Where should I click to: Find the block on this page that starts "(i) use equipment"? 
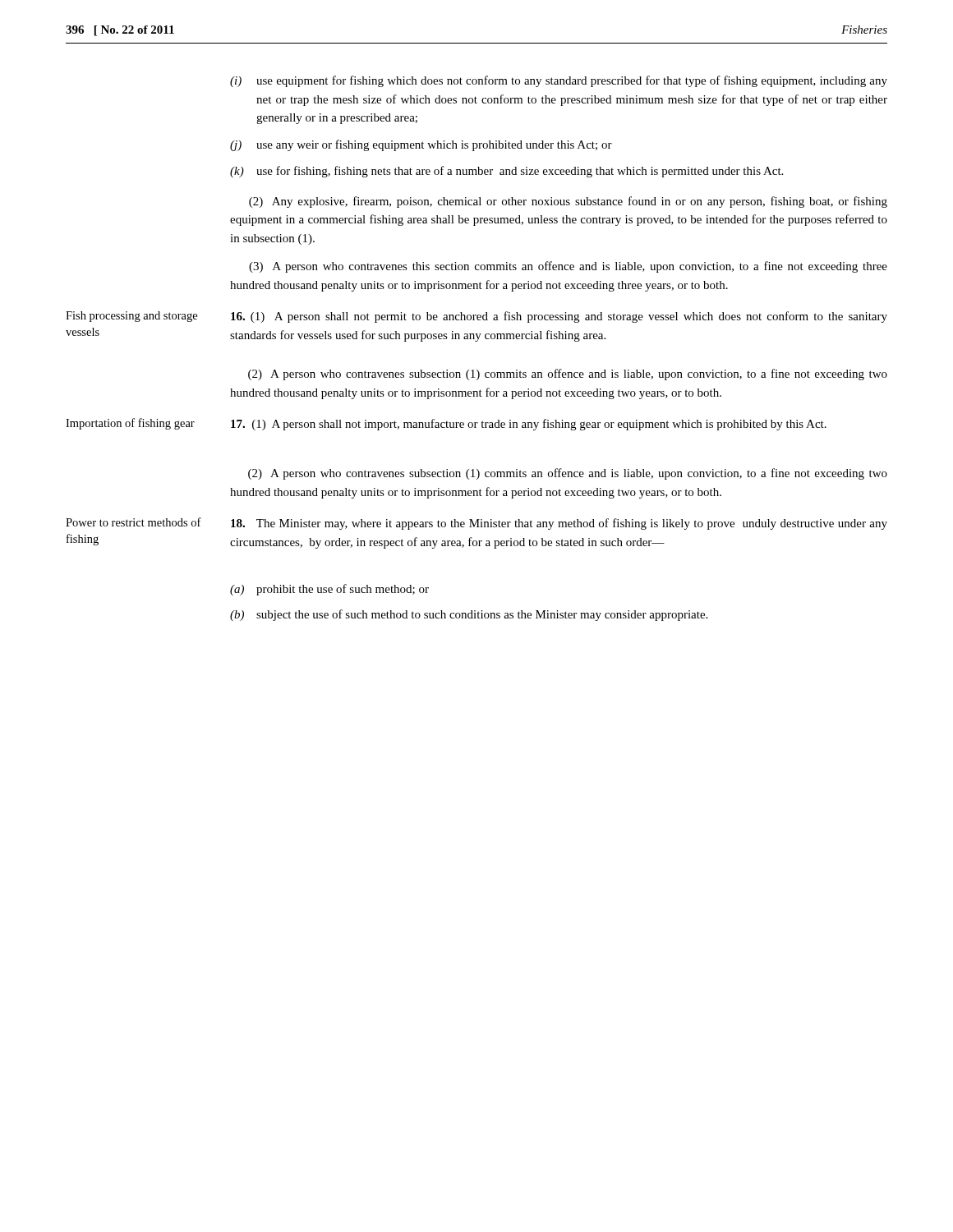pos(559,99)
